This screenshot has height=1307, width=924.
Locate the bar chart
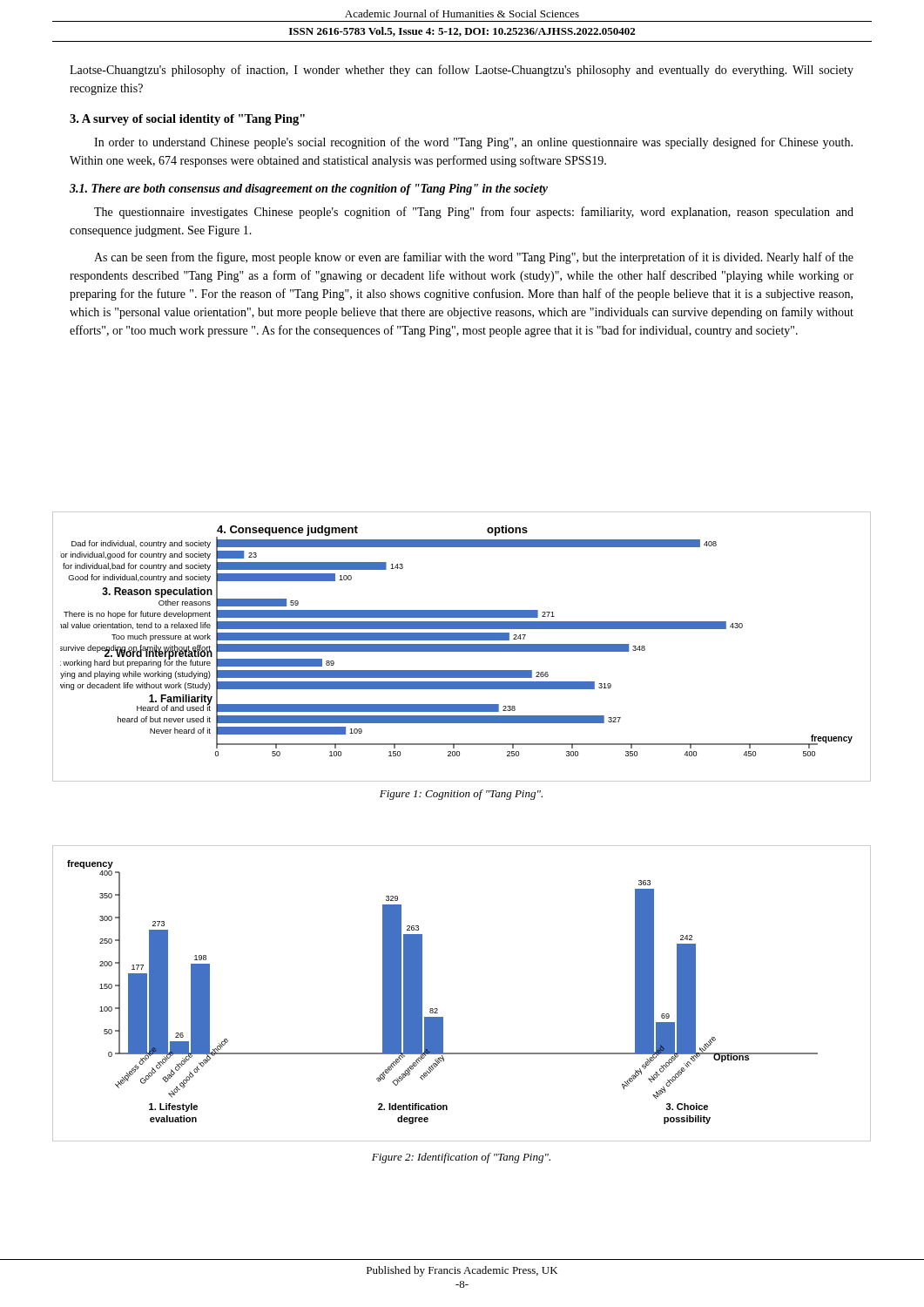tap(462, 647)
